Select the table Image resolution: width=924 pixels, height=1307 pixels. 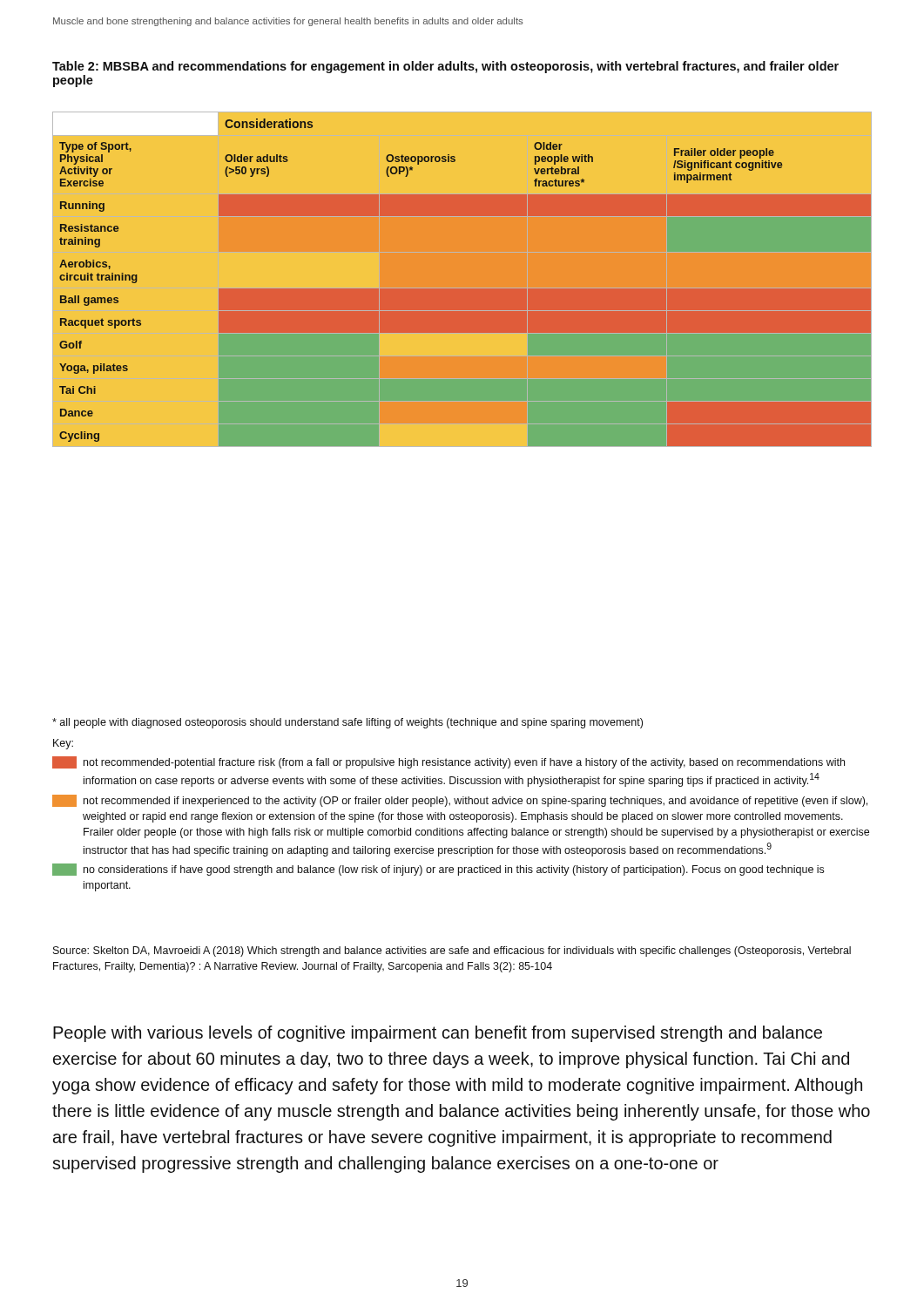462,279
